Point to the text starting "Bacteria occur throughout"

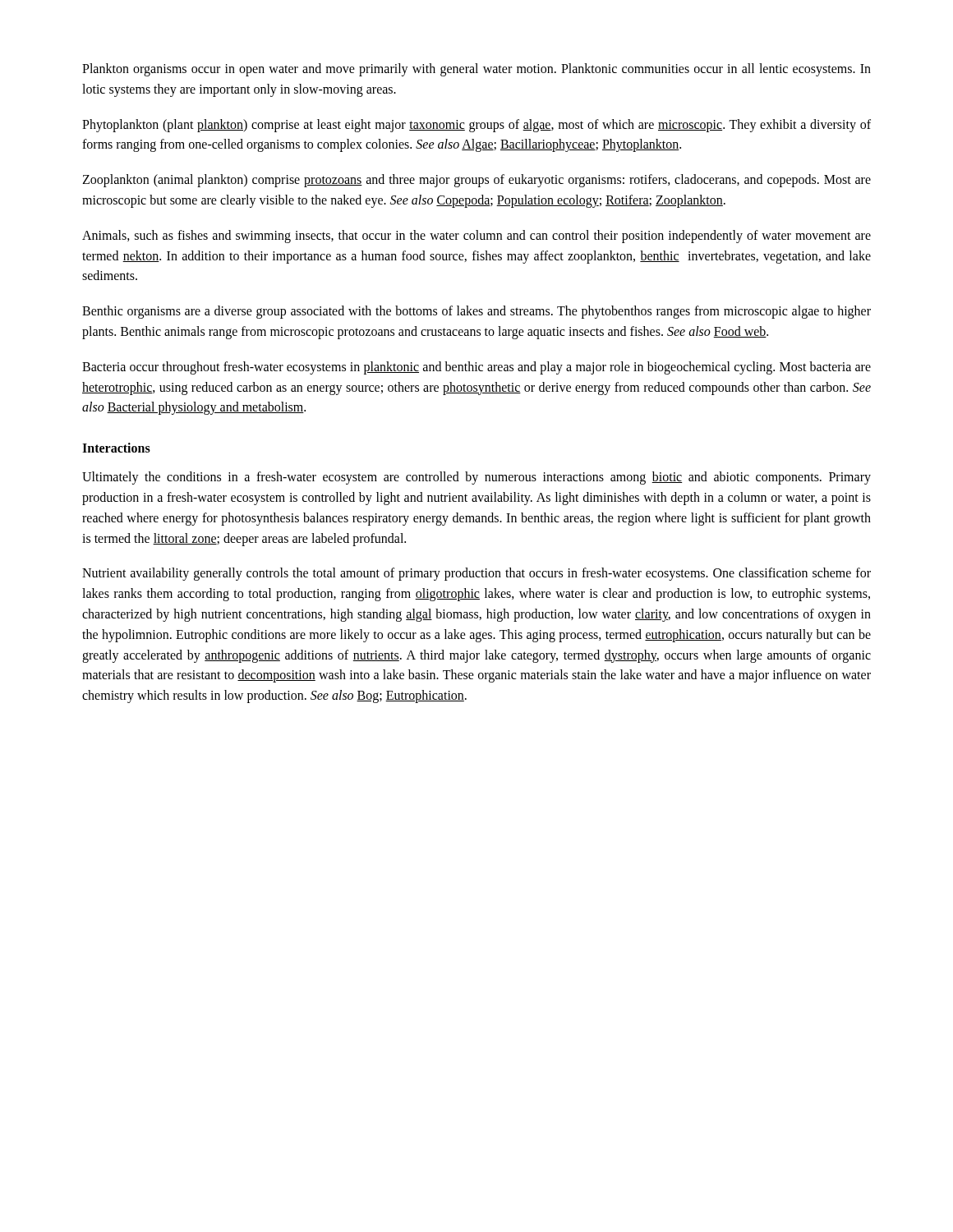click(476, 387)
